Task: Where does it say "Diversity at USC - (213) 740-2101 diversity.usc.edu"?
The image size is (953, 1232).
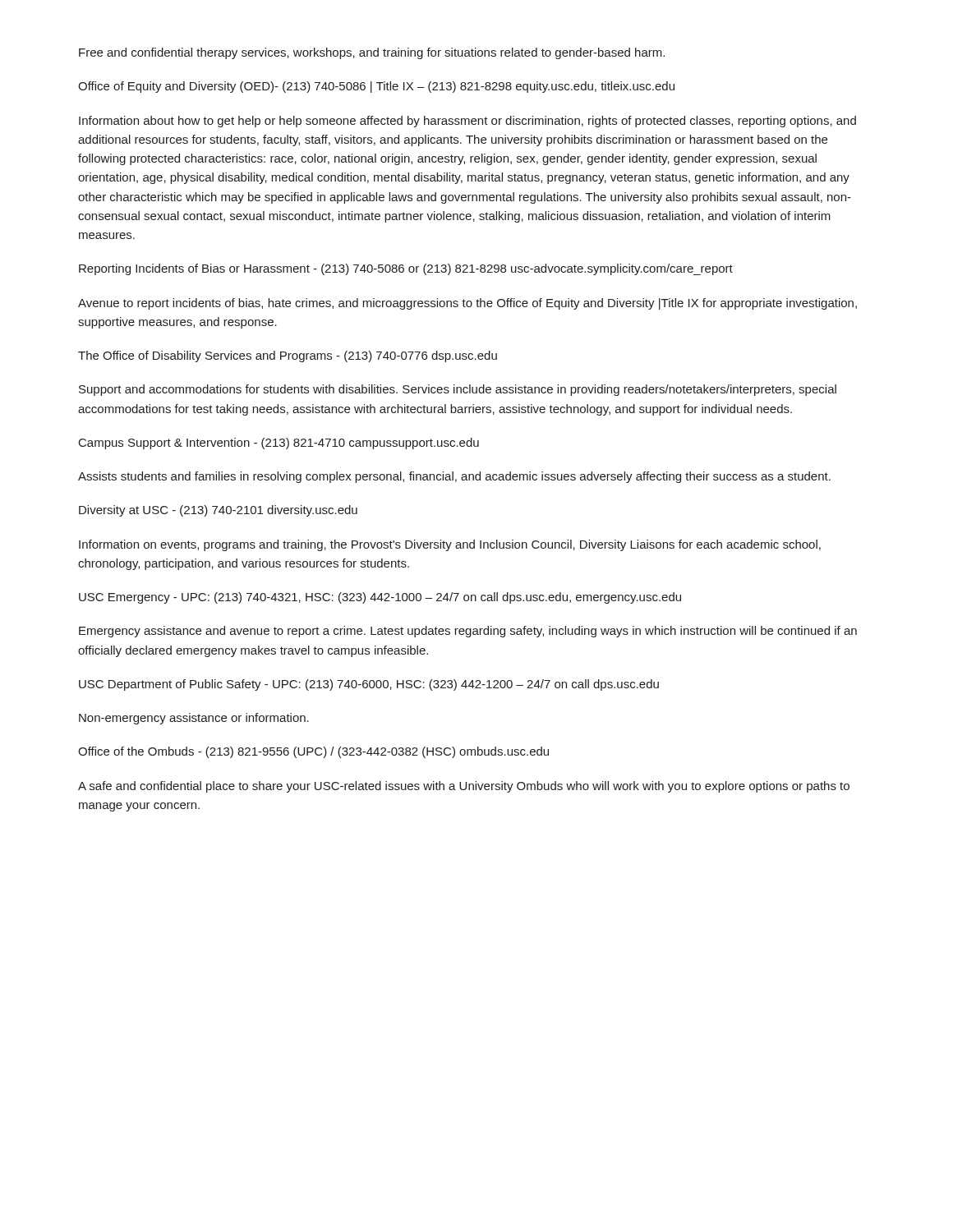Action: point(218,510)
